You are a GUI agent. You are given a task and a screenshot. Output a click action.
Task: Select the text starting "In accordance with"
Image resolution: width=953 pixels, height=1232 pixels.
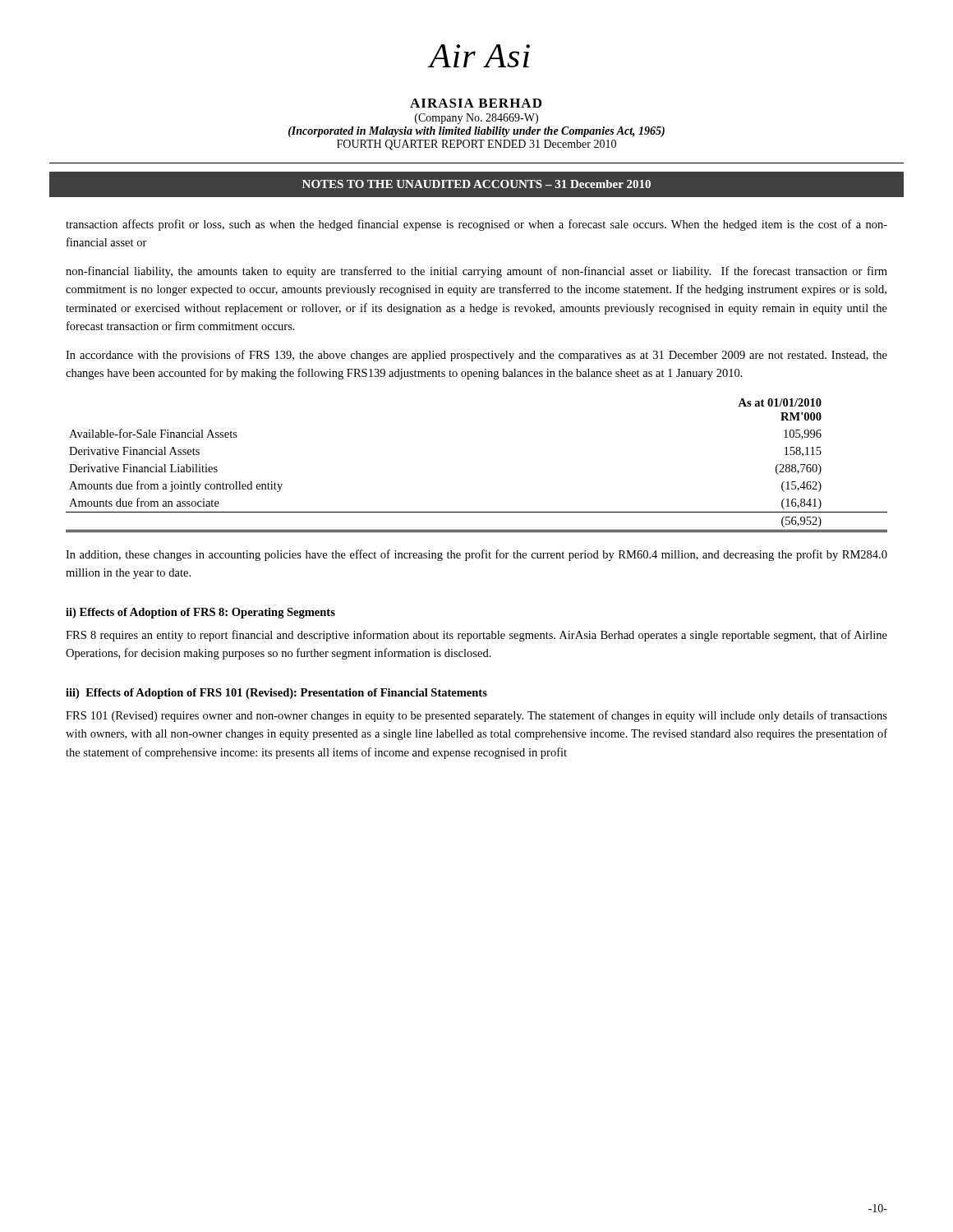tap(476, 364)
